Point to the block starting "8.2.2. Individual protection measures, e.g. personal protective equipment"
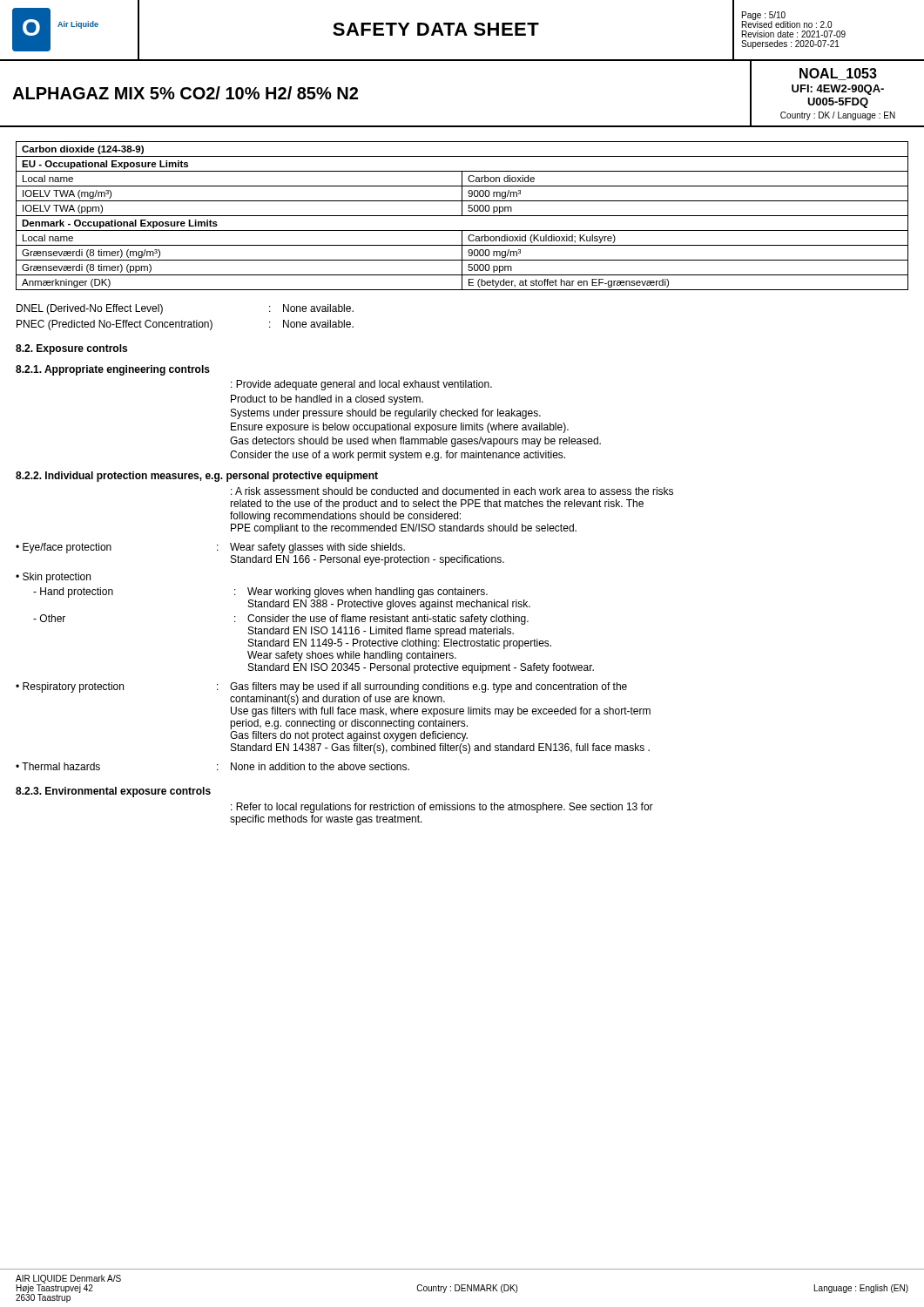Image resolution: width=924 pixels, height=1307 pixels. click(197, 476)
